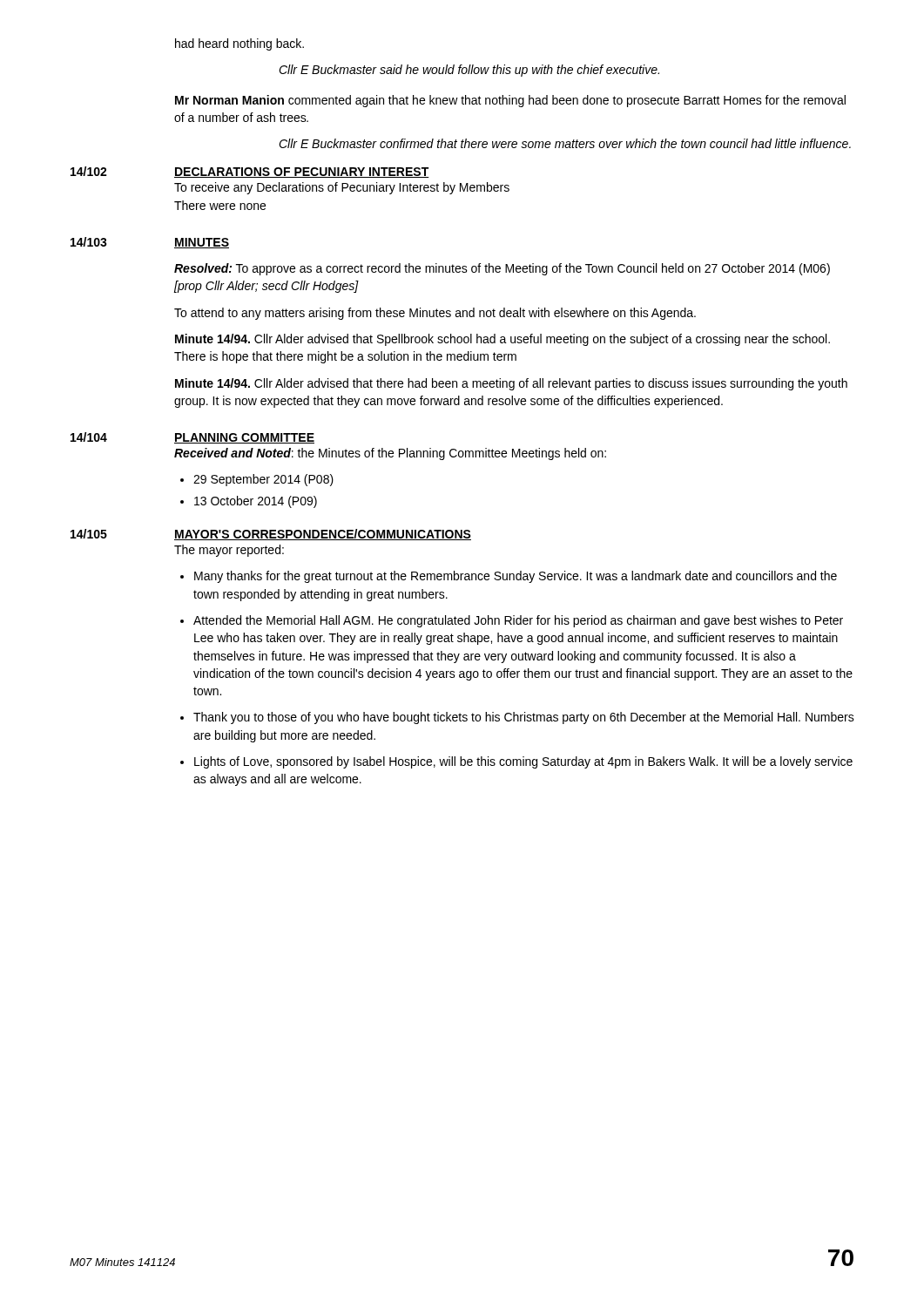Click on the text block that says "To attend to any"
This screenshot has width=924, height=1307.
514,313
